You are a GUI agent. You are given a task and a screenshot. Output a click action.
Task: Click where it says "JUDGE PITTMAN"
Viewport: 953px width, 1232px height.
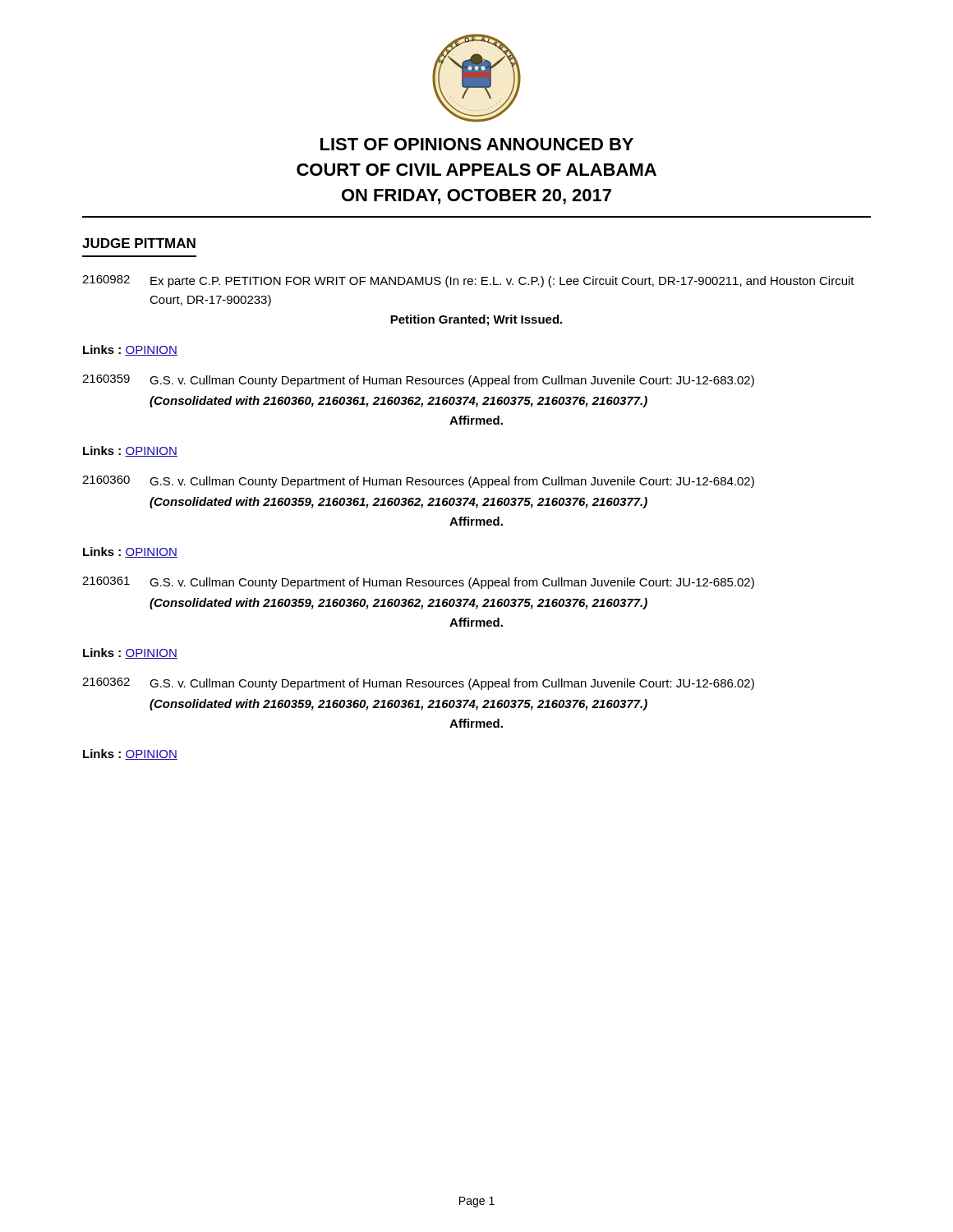[x=139, y=247]
